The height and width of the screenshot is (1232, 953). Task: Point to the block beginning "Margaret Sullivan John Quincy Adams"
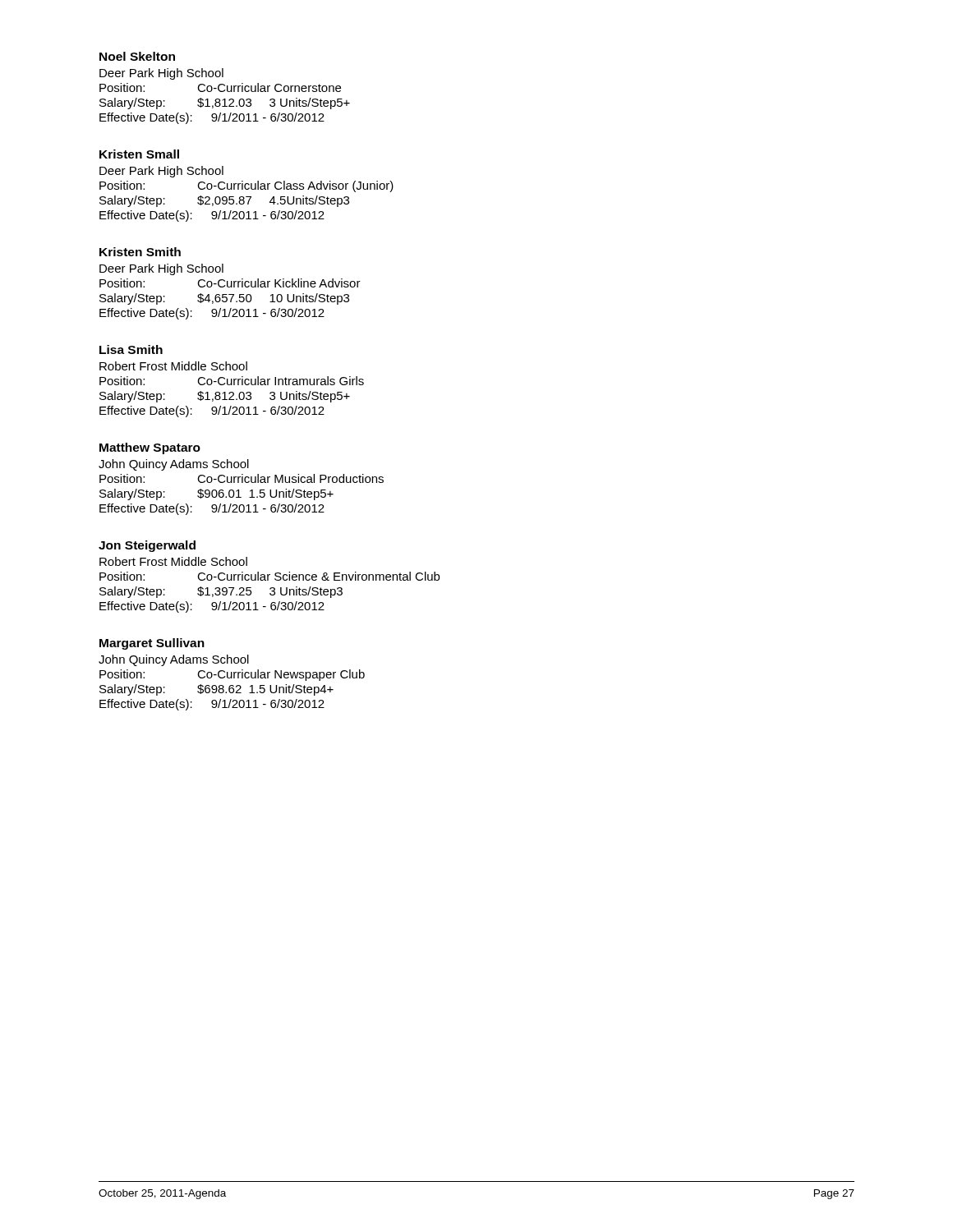pos(152,644)
